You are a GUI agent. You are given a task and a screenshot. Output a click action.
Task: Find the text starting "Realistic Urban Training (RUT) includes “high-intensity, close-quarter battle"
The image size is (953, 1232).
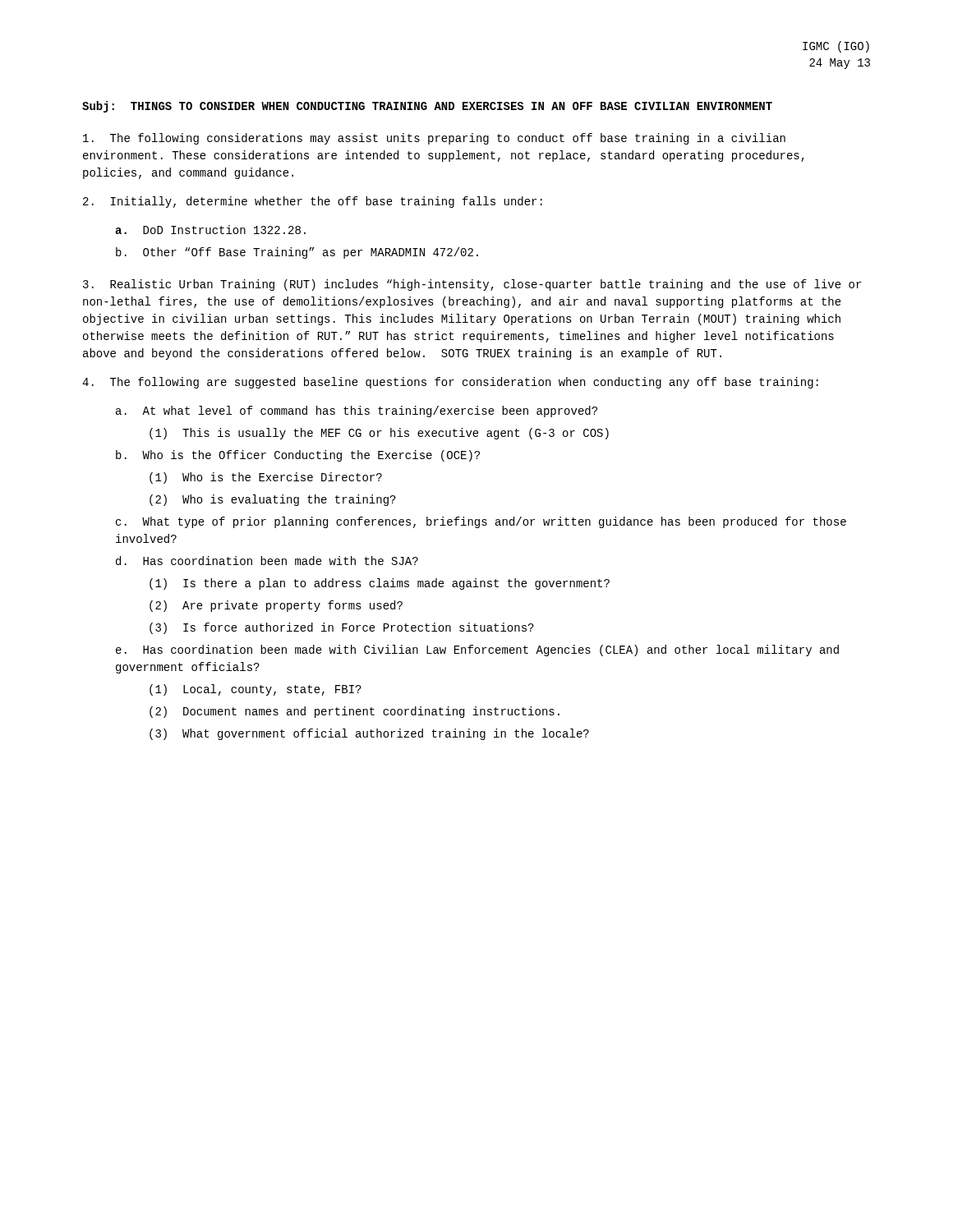coord(472,320)
